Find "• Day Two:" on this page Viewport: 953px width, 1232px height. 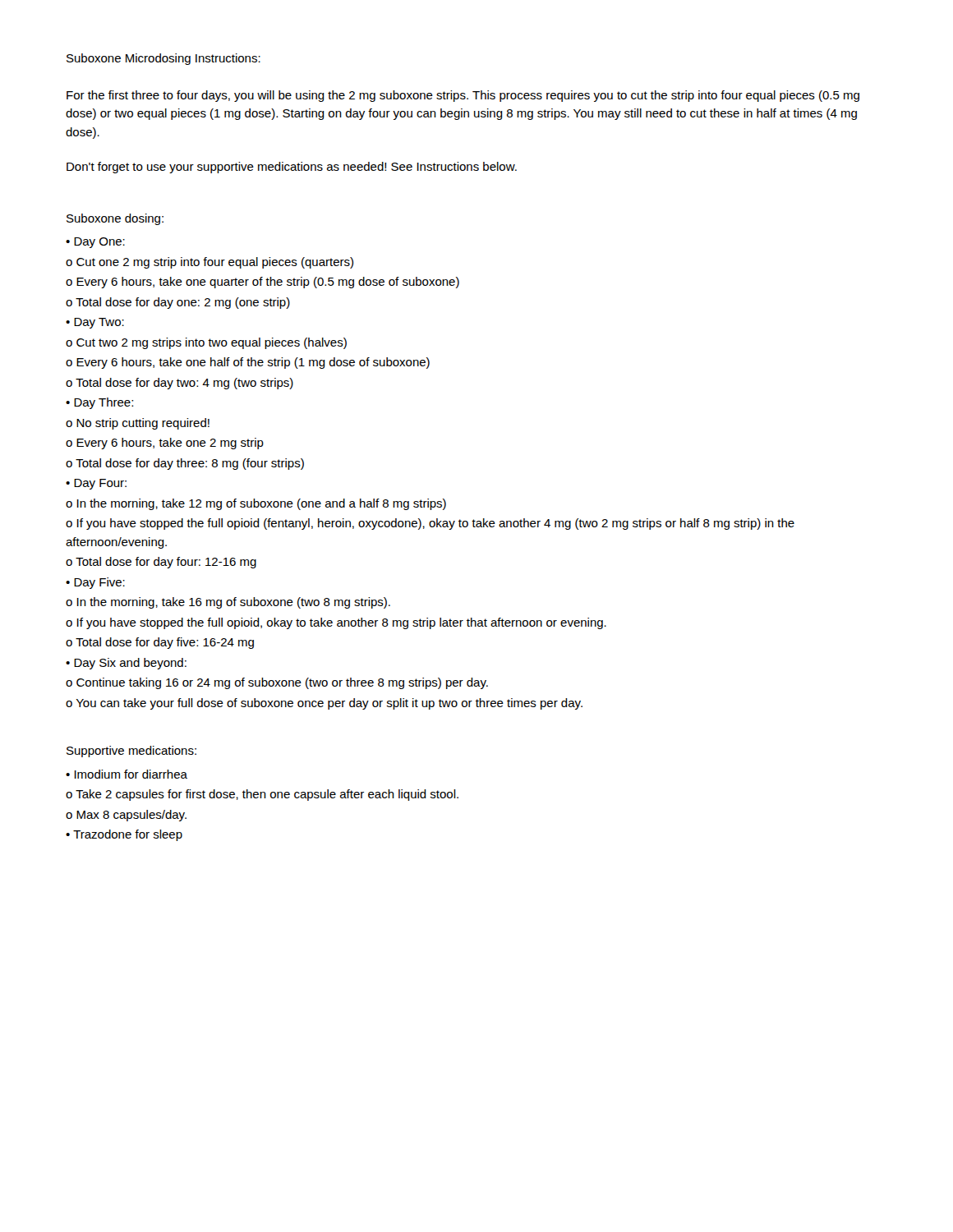(95, 322)
